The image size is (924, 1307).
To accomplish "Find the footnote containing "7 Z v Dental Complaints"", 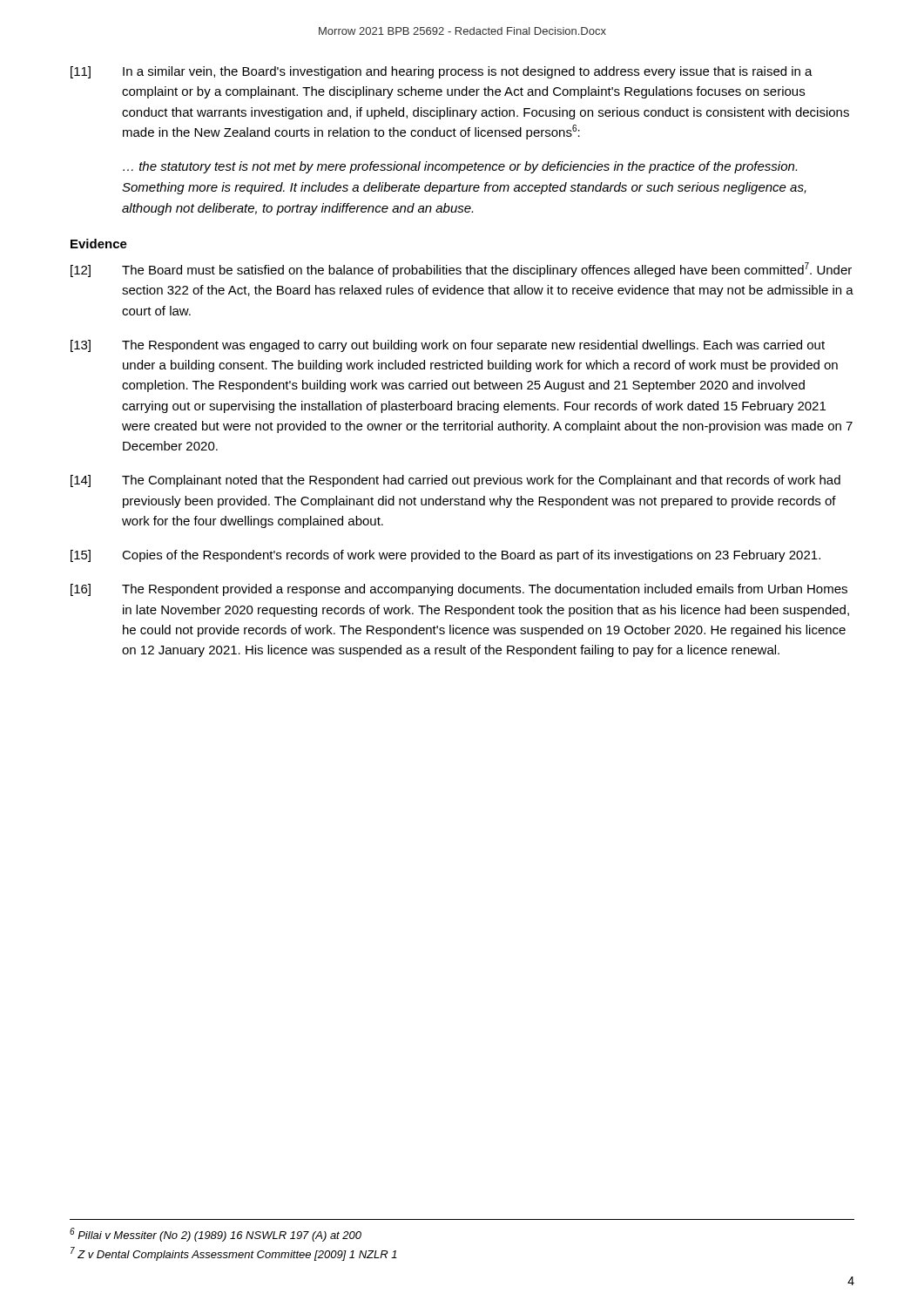I will tap(234, 1254).
